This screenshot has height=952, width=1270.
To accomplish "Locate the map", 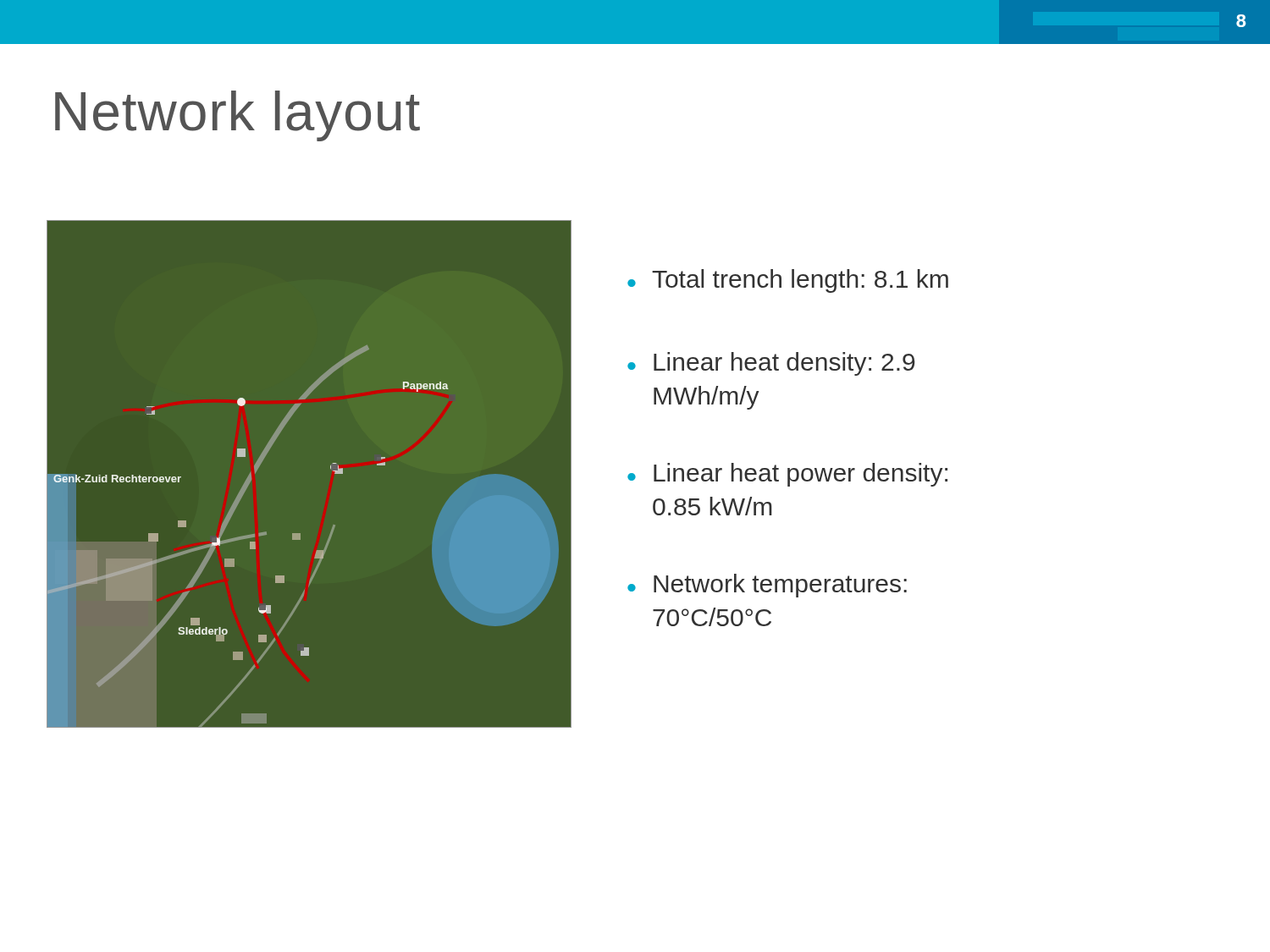I will (309, 474).
